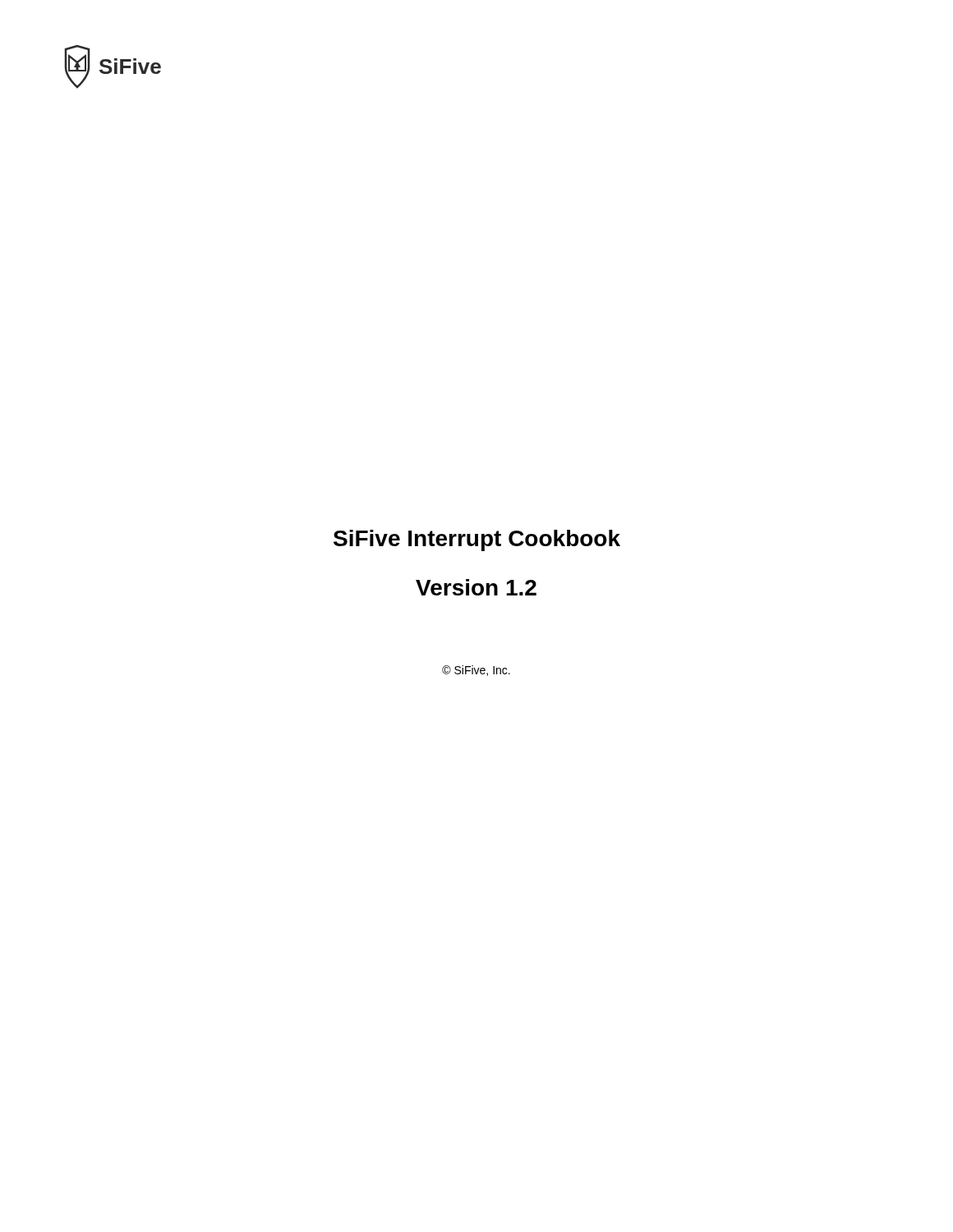This screenshot has width=953, height=1232.
Task: Locate the logo
Action: tap(125, 69)
